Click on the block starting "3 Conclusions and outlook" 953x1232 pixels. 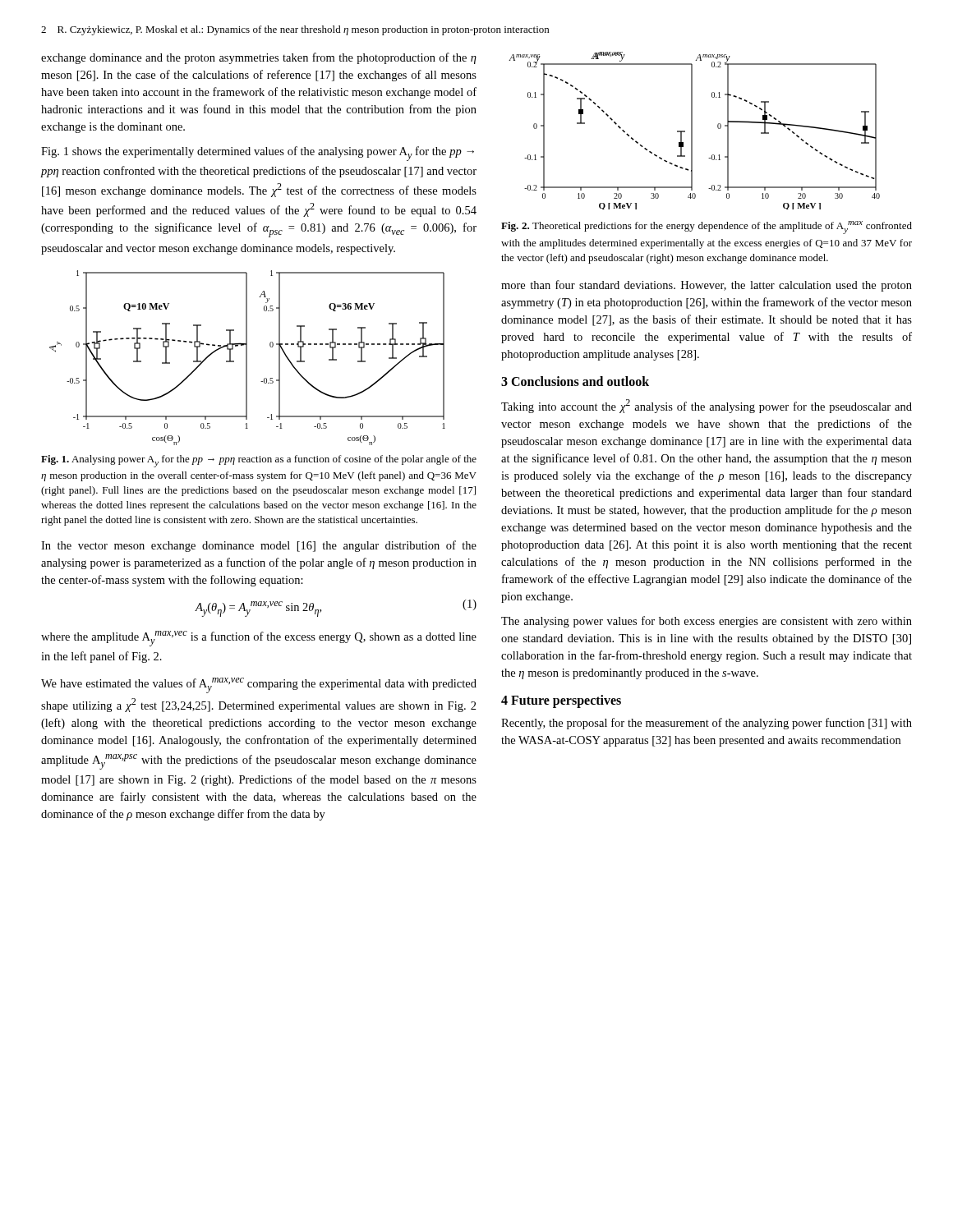(575, 381)
